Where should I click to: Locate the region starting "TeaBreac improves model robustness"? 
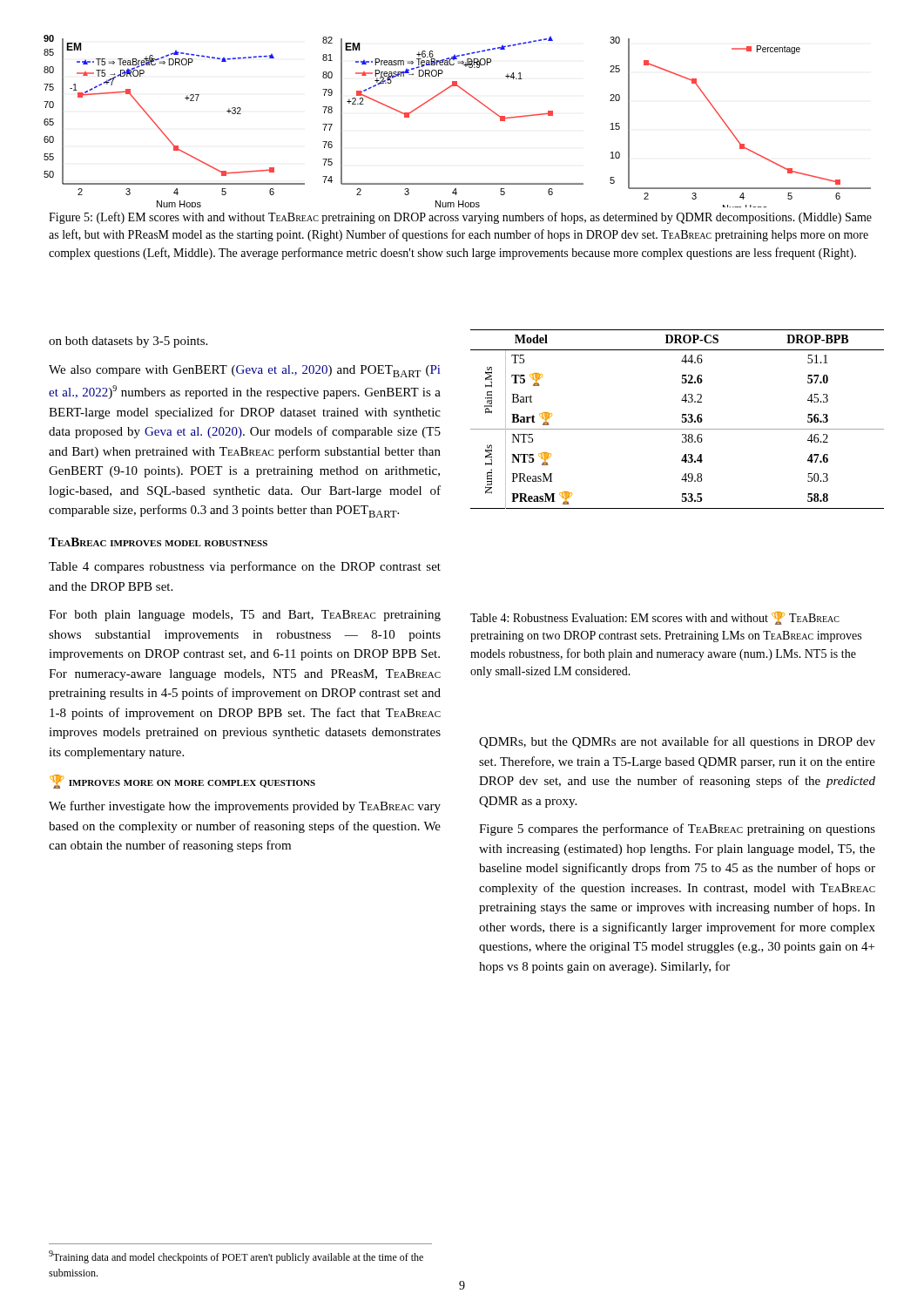click(158, 542)
